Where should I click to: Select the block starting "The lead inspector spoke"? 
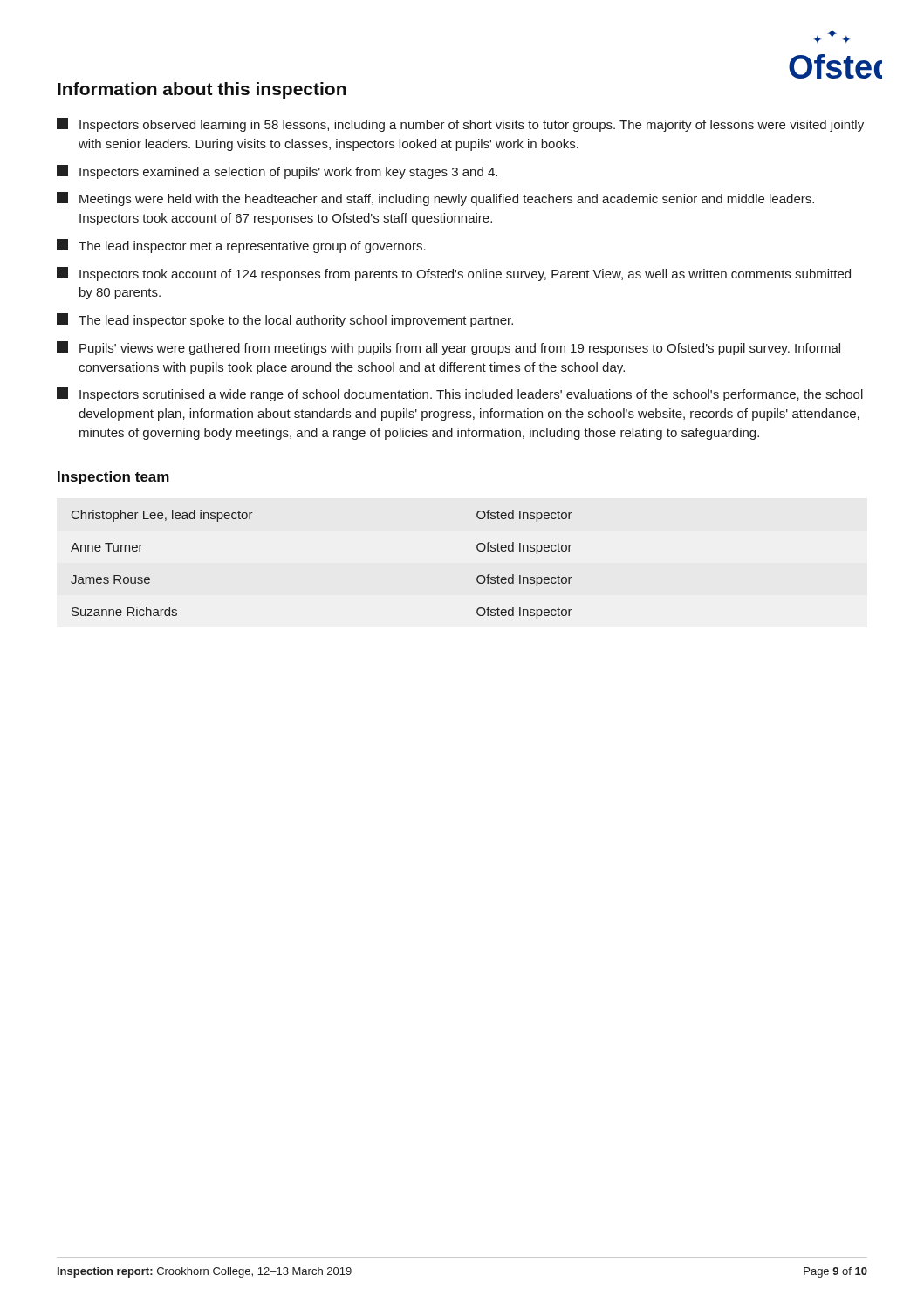[462, 320]
